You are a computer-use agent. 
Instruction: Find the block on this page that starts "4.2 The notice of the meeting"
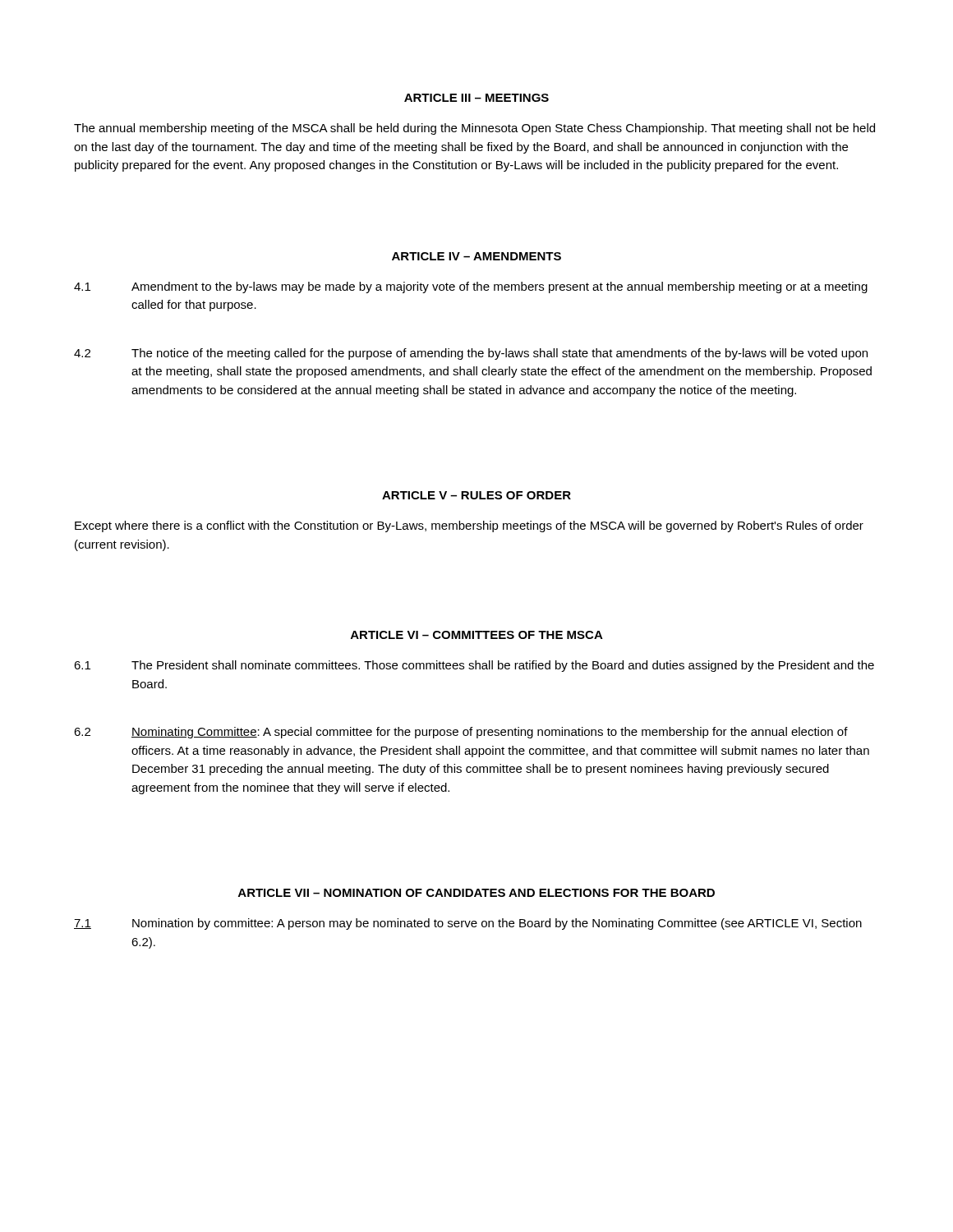(x=476, y=371)
